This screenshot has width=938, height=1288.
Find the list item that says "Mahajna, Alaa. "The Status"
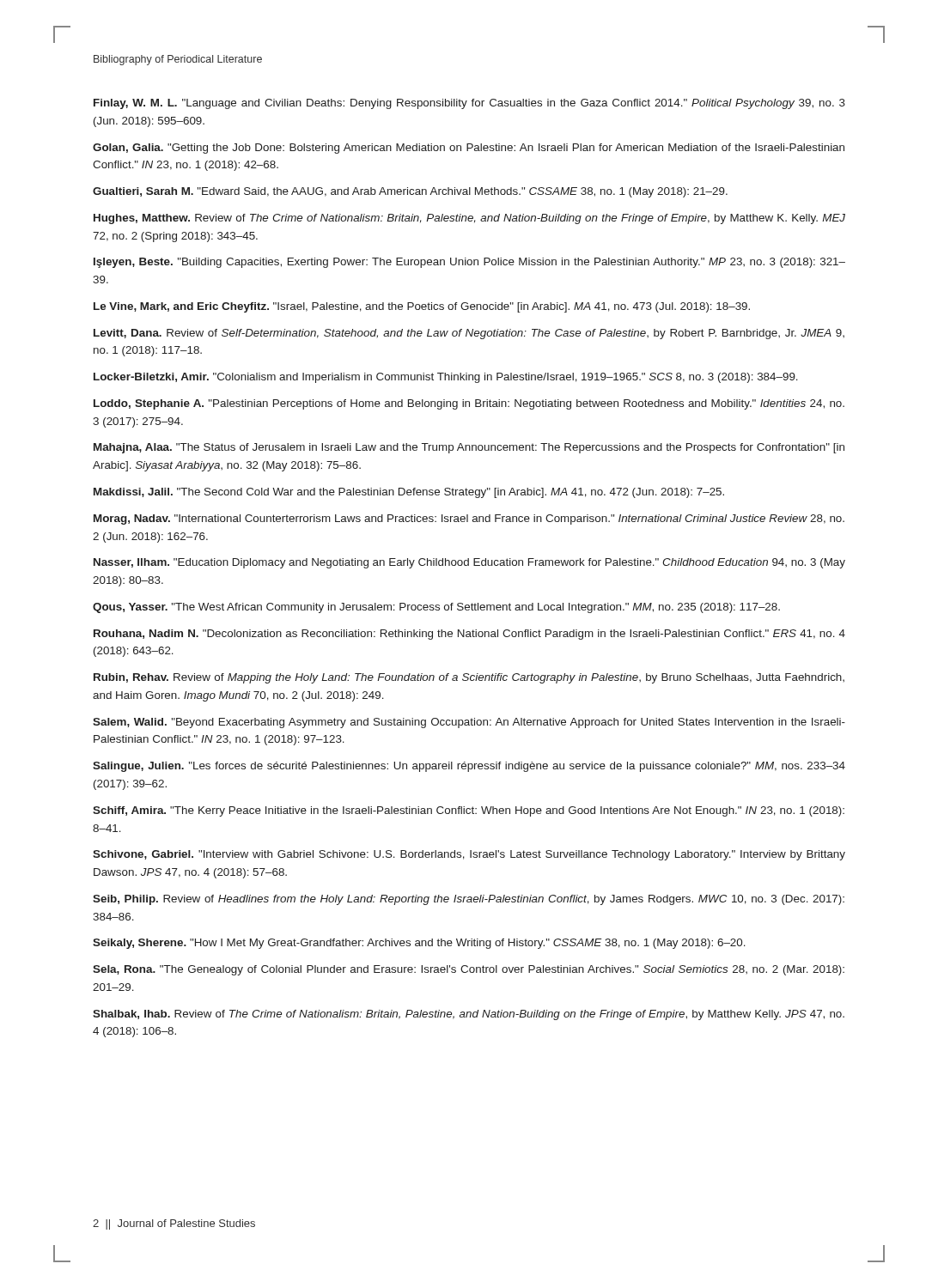click(x=469, y=456)
